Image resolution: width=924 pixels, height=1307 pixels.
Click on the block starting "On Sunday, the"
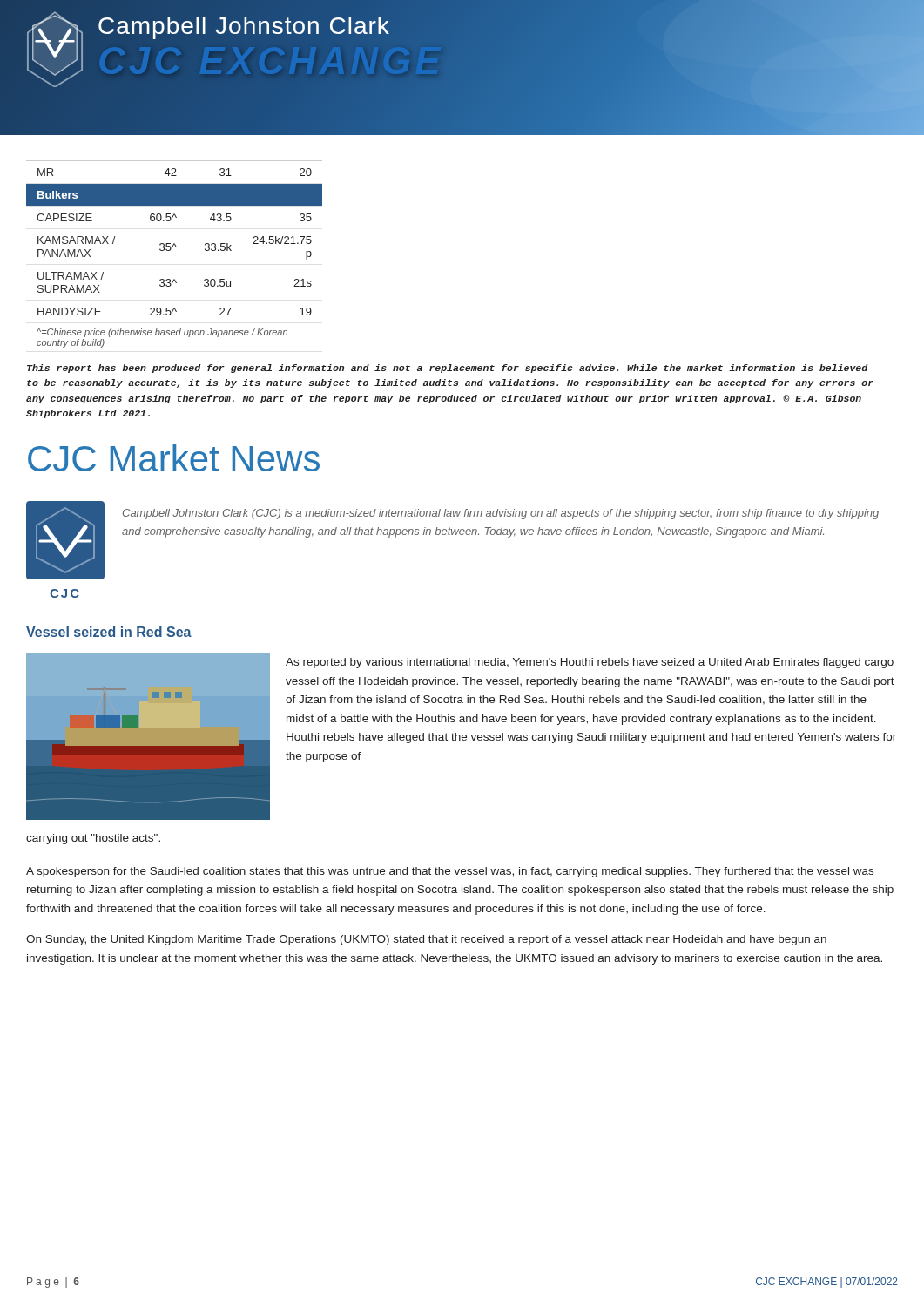(455, 949)
